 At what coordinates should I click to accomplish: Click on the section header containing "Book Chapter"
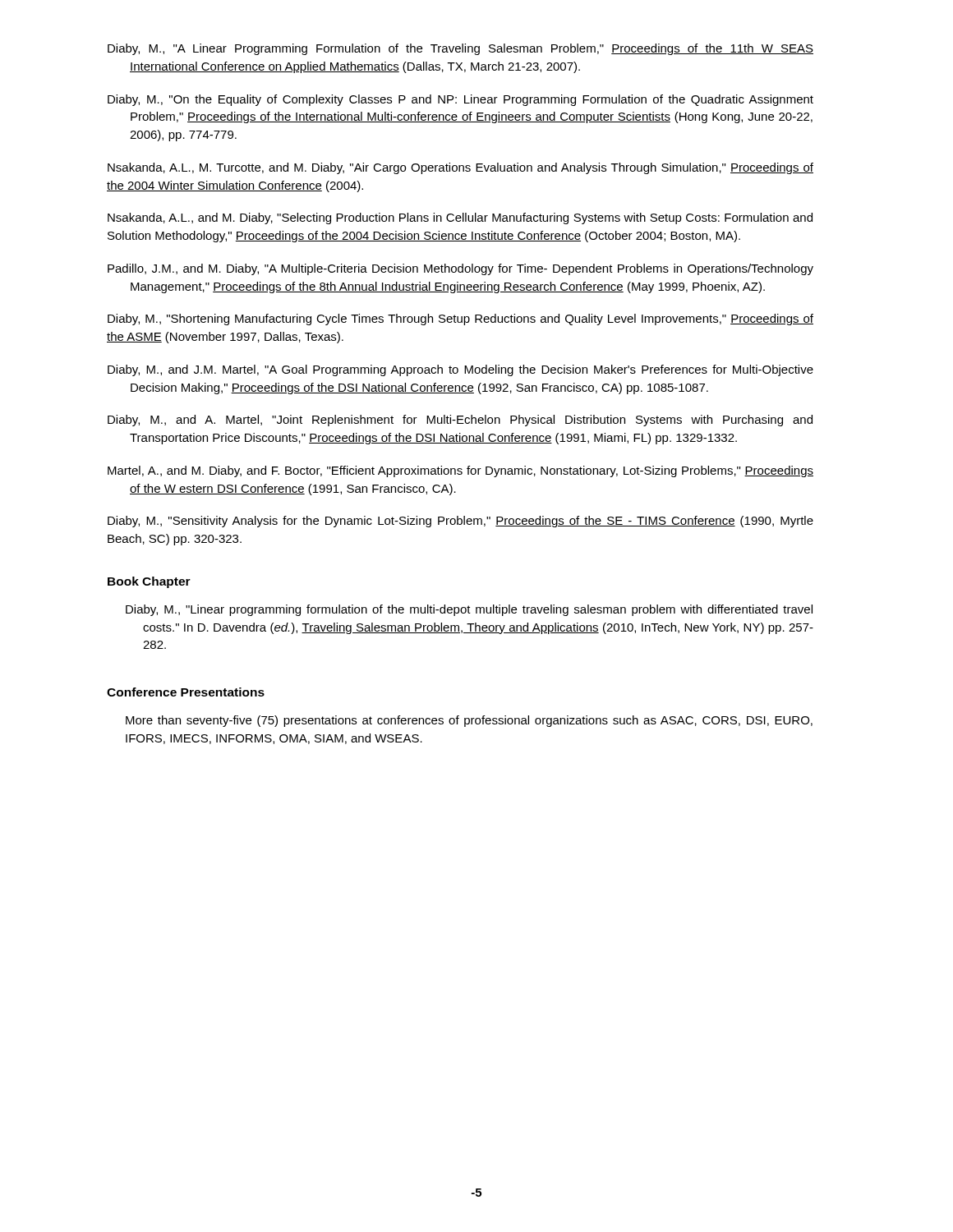pyautogui.click(x=149, y=581)
